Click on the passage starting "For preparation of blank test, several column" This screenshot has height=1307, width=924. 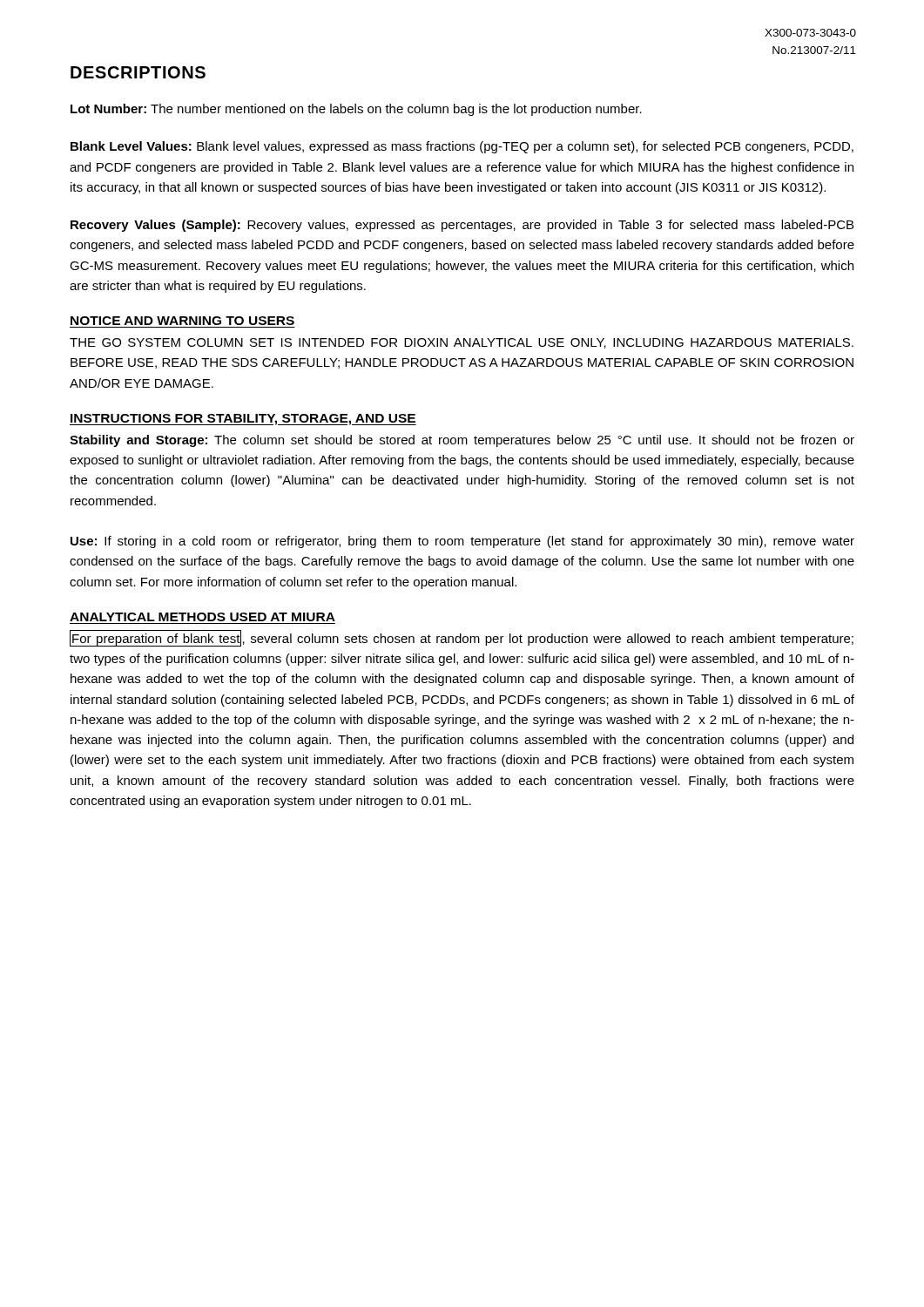pos(462,719)
